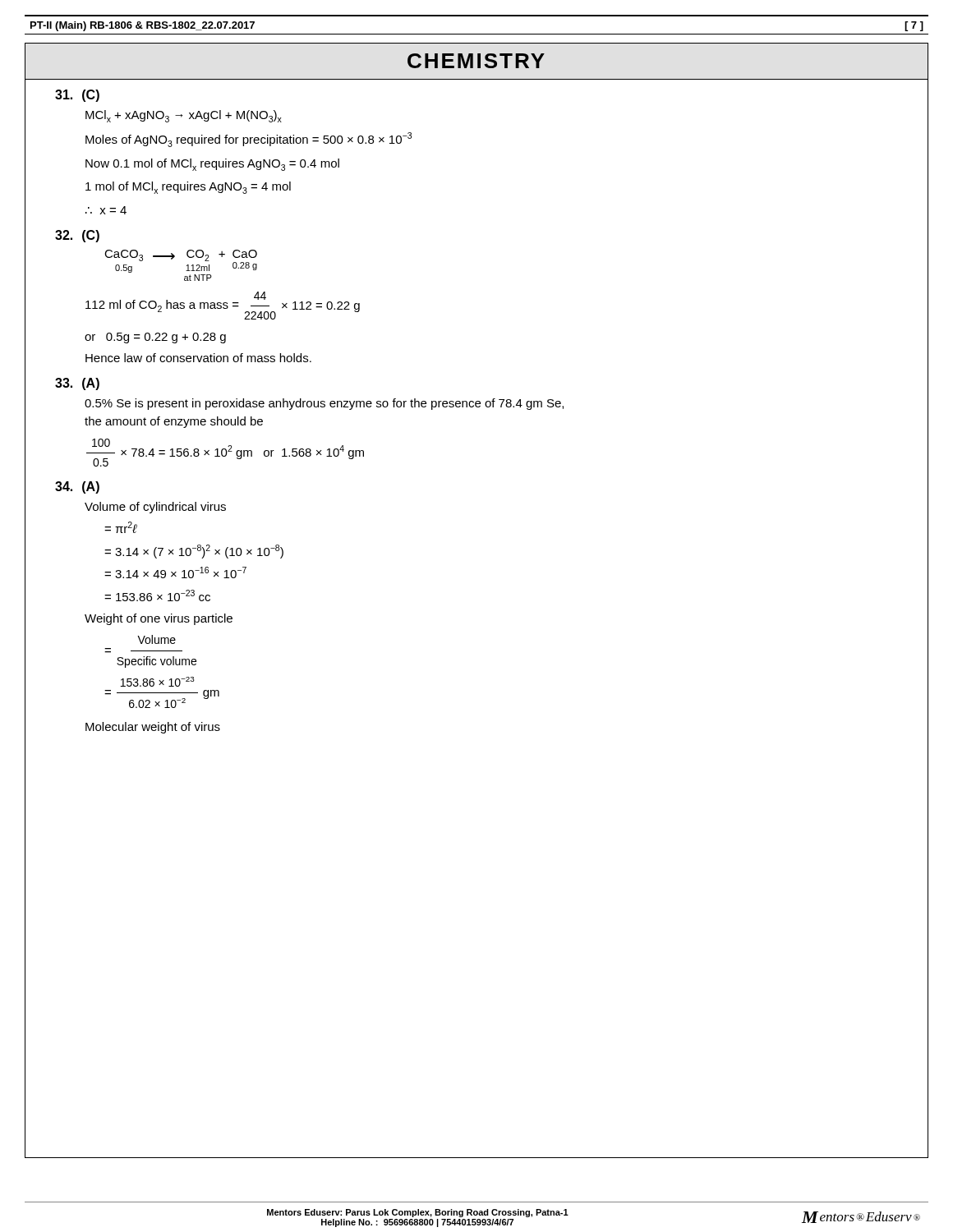The height and width of the screenshot is (1232, 953).
Task: Locate the formula that reads "= 153.86 × 10−23 cc"
Action: pos(158,595)
